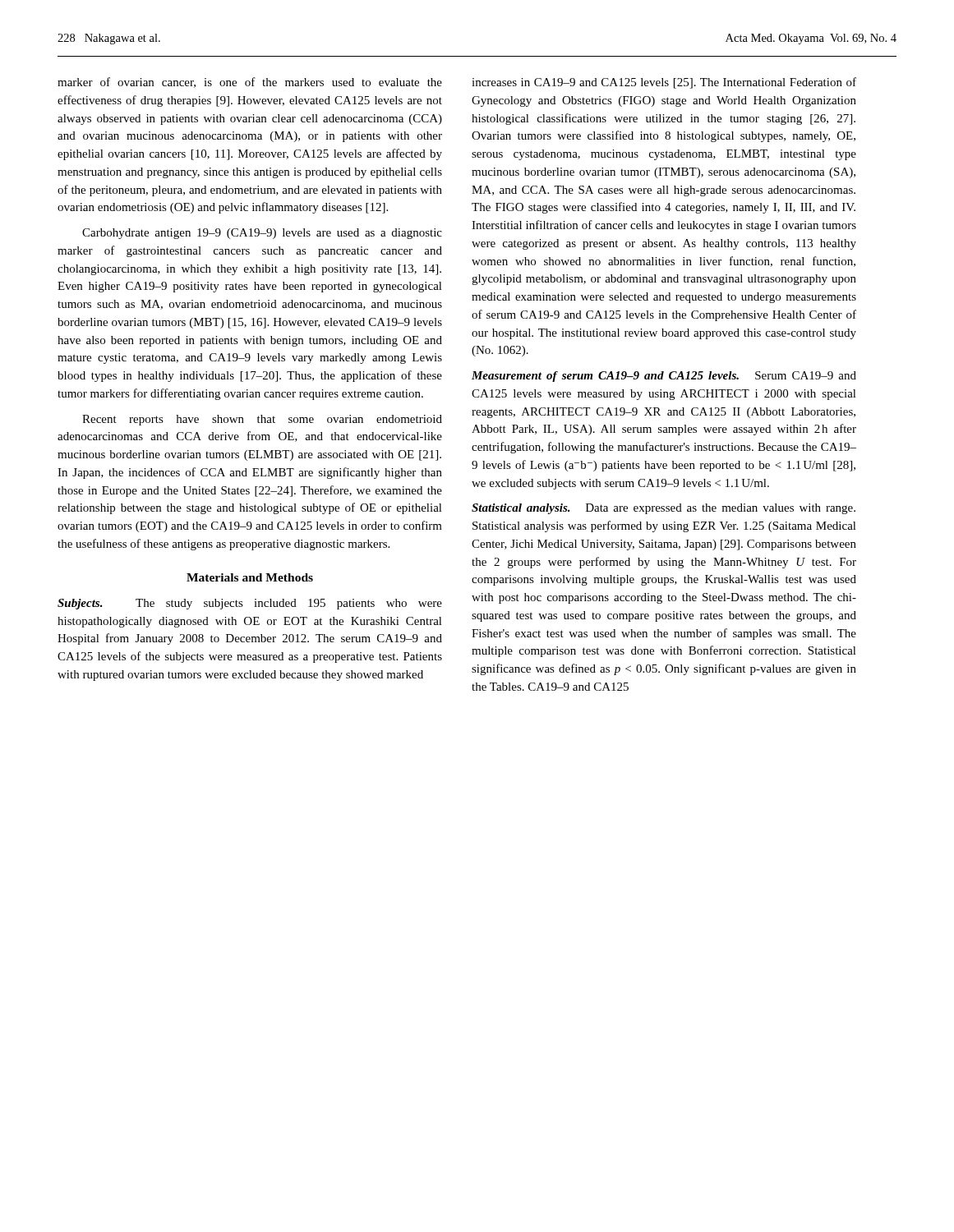Viewport: 954px width, 1232px height.
Task: Find the section header with the text "Materials and Methods"
Action: pyautogui.click(x=250, y=577)
